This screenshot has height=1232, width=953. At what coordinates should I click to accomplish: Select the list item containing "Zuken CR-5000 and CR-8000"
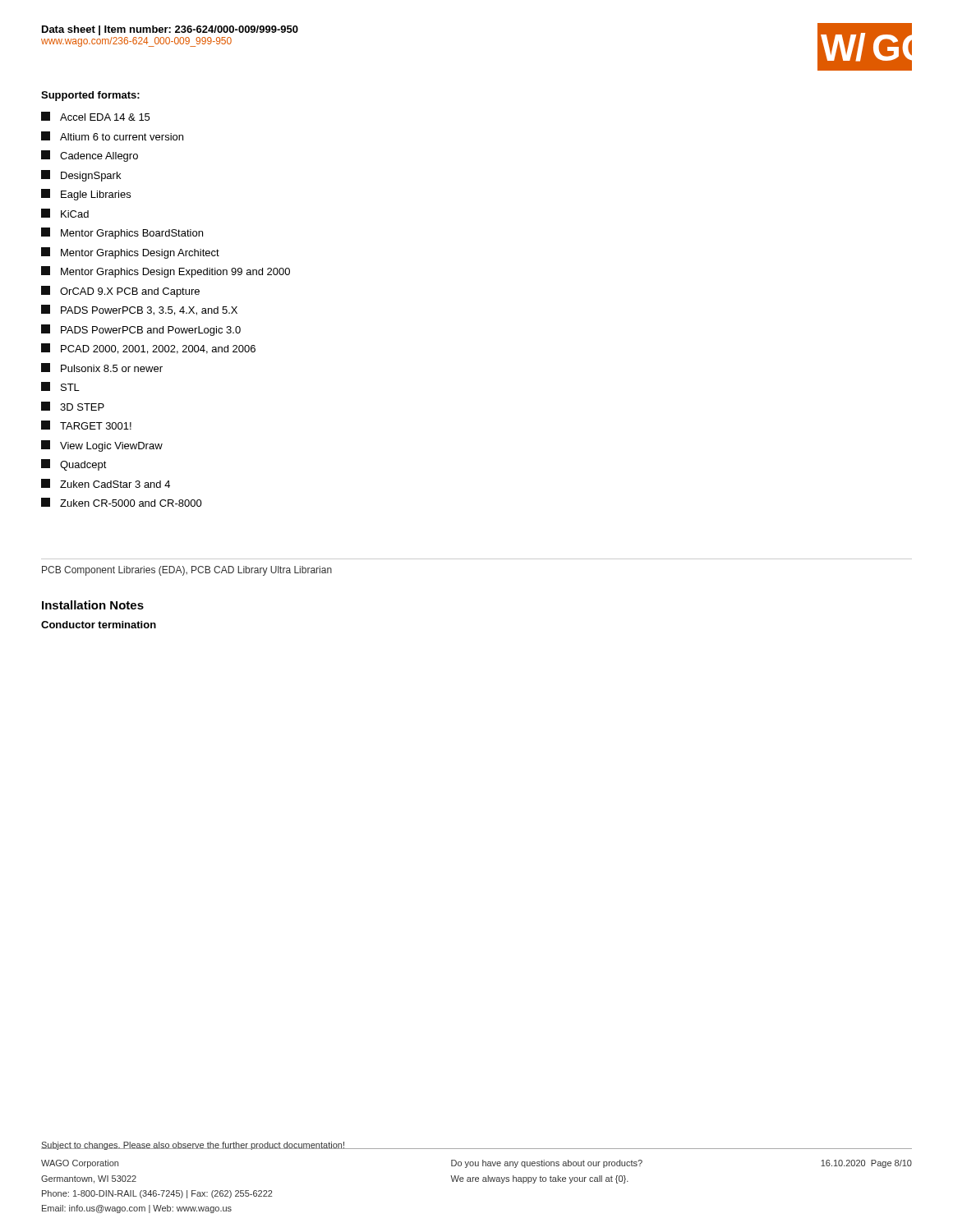[x=121, y=503]
